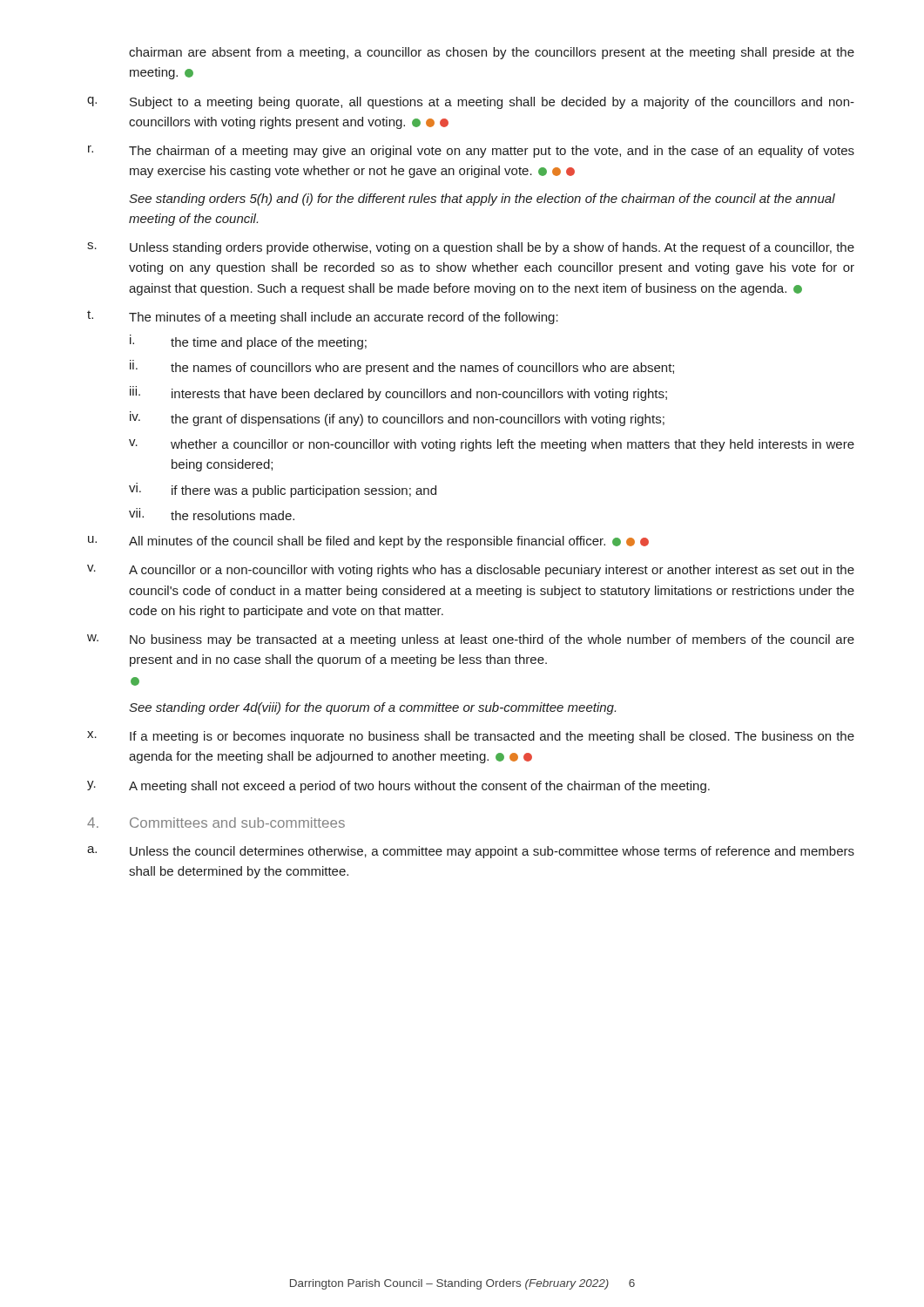Locate the list item with the text "w. No business may"
This screenshot has height=1307, width=924.
pos(471,659)
